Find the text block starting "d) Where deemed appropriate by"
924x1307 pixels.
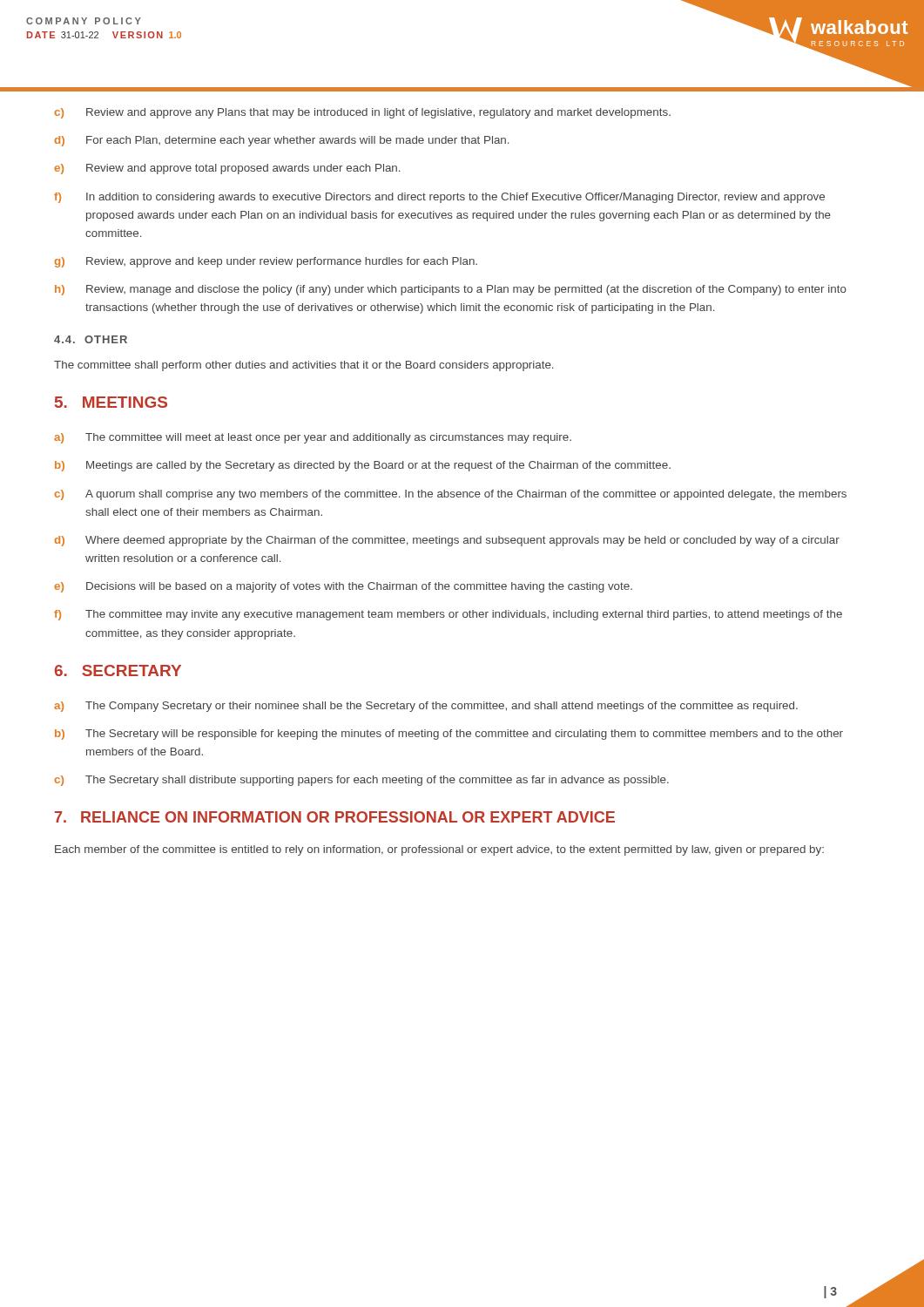(462, 549)
